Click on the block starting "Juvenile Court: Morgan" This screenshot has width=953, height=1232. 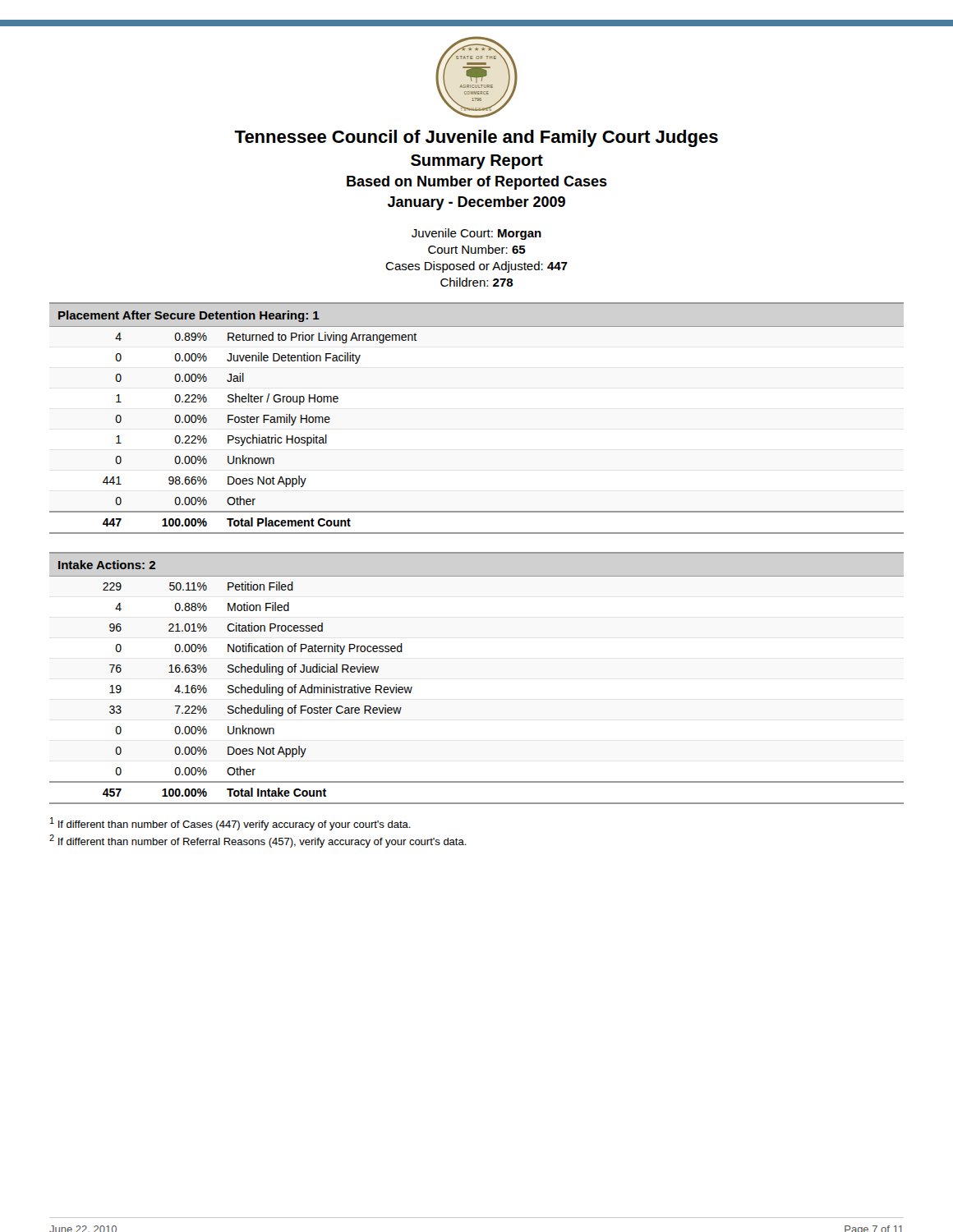(x=476, y=233)
